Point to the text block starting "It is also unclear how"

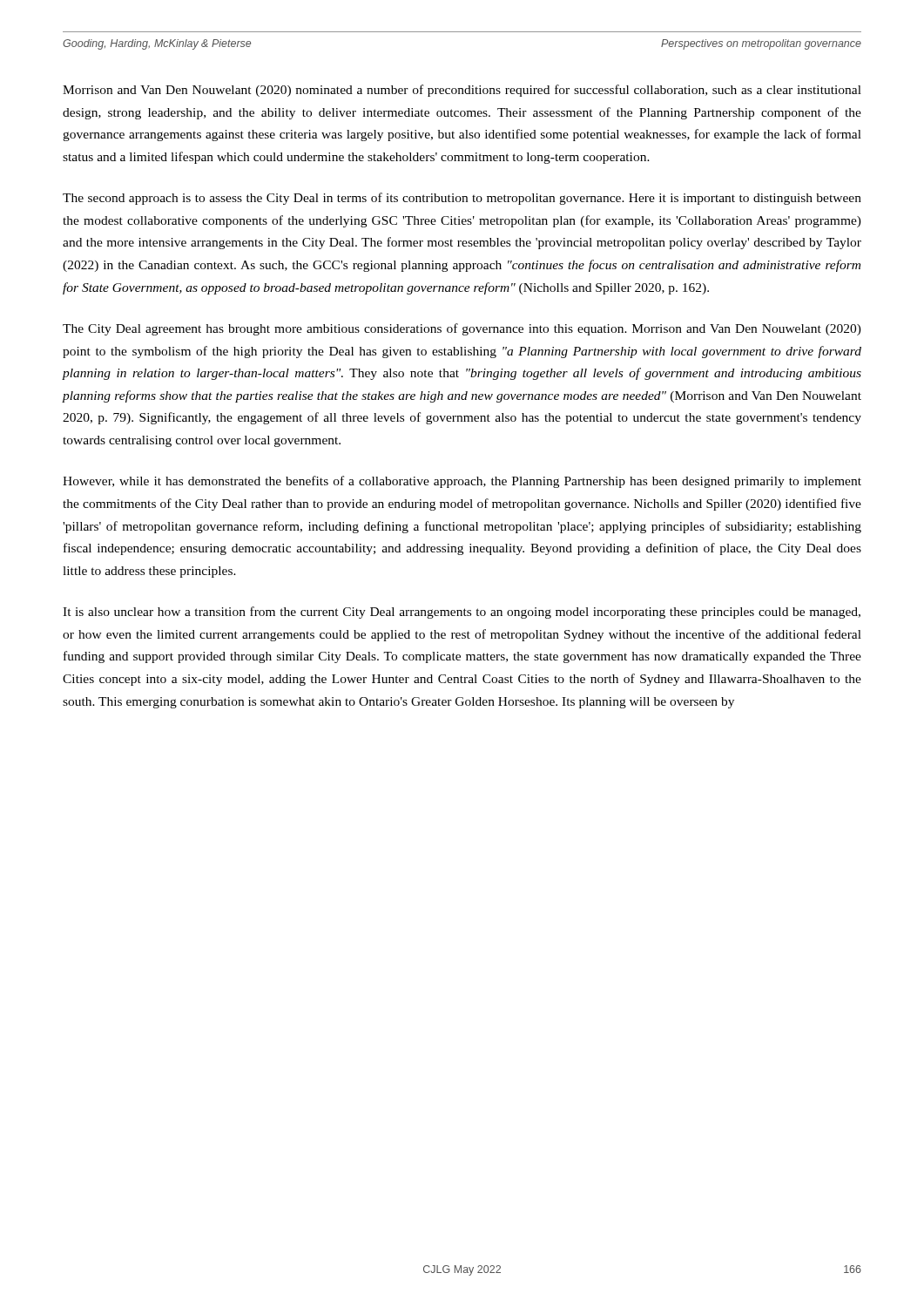tap(462, 656)
